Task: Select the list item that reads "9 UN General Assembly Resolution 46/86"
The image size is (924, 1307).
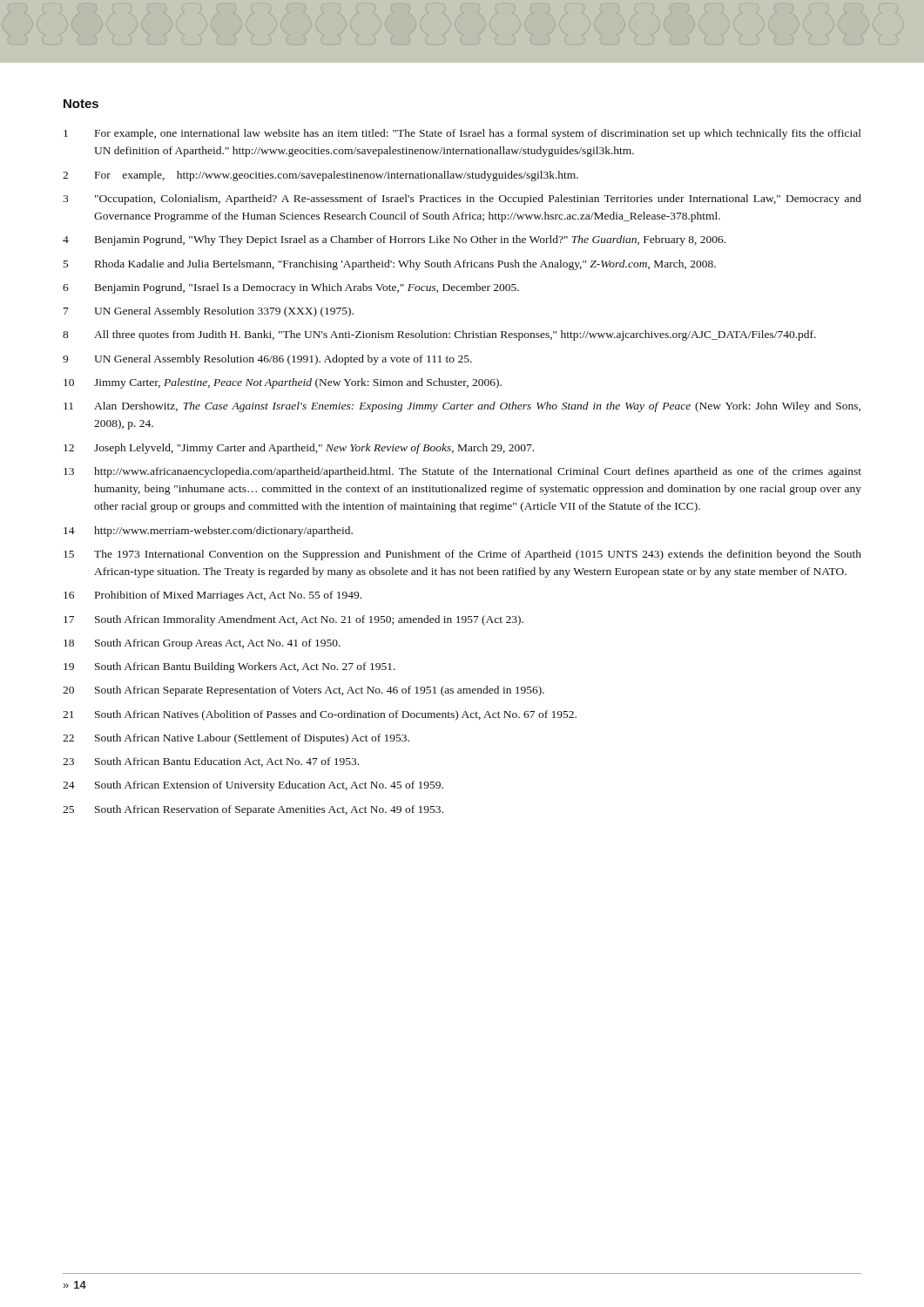Action: tap(462, 359)
